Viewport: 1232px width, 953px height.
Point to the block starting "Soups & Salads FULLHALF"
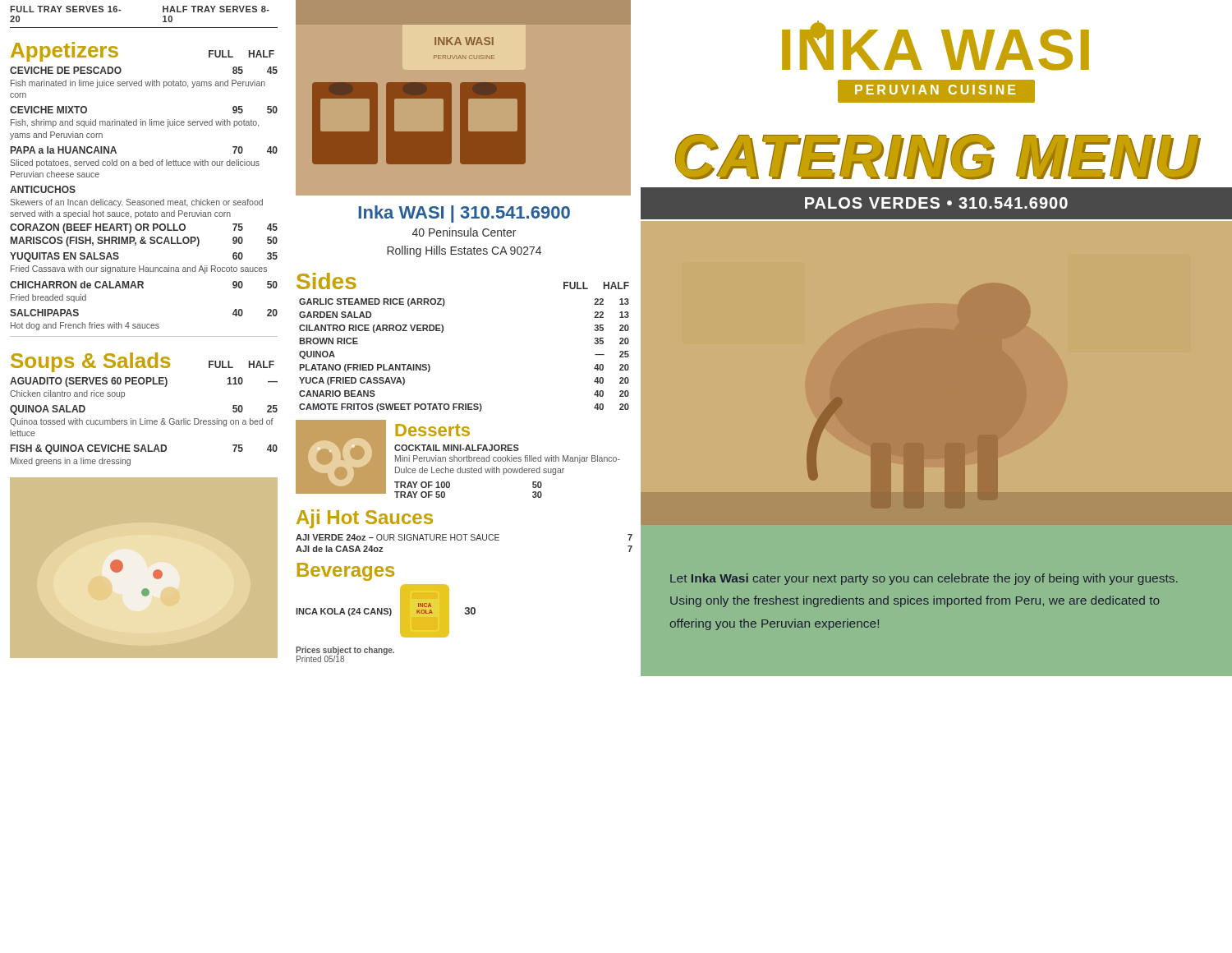click(x=144, y=359)
